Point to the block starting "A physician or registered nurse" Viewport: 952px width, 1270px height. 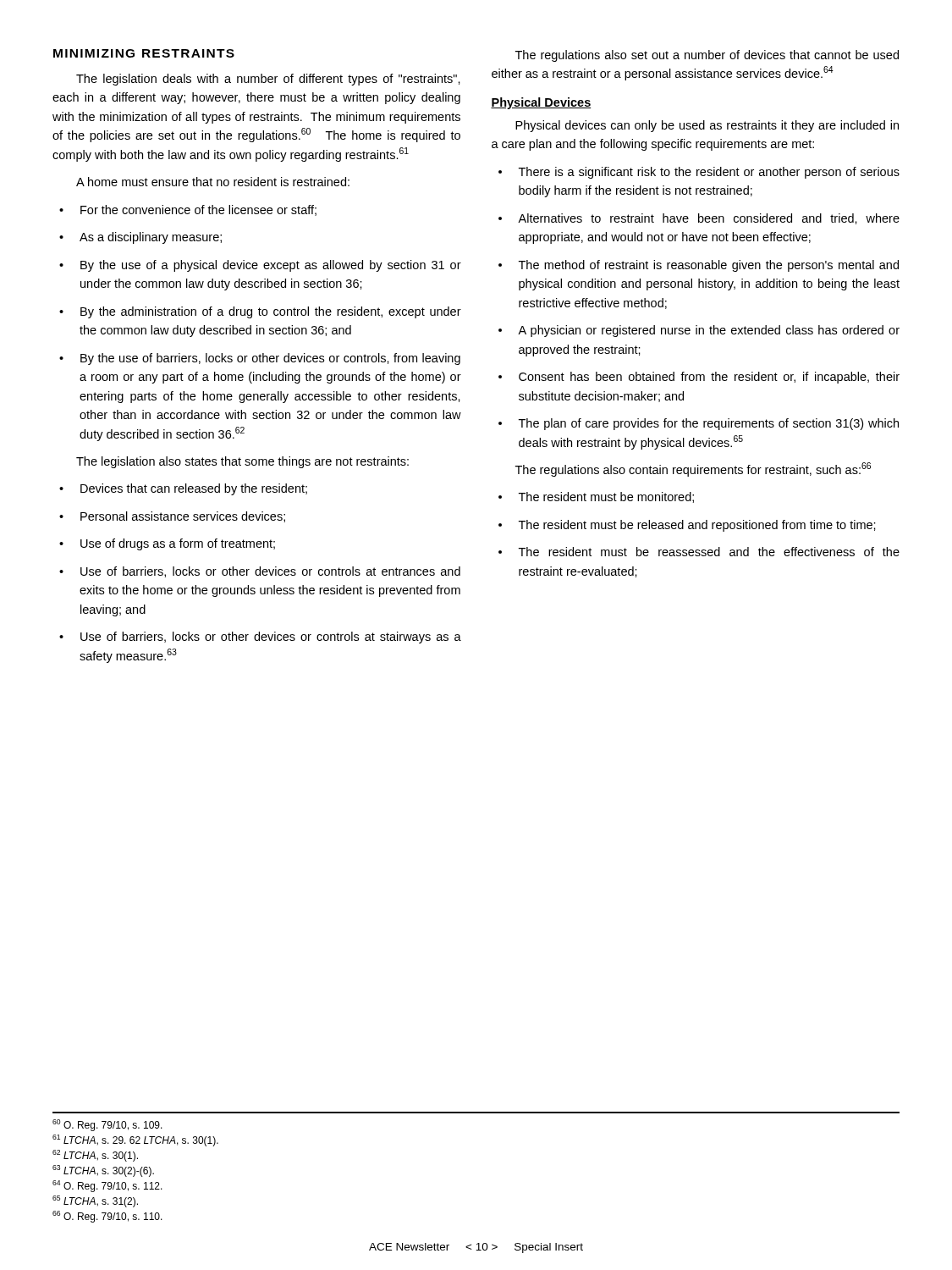click(x=695, y=340)
